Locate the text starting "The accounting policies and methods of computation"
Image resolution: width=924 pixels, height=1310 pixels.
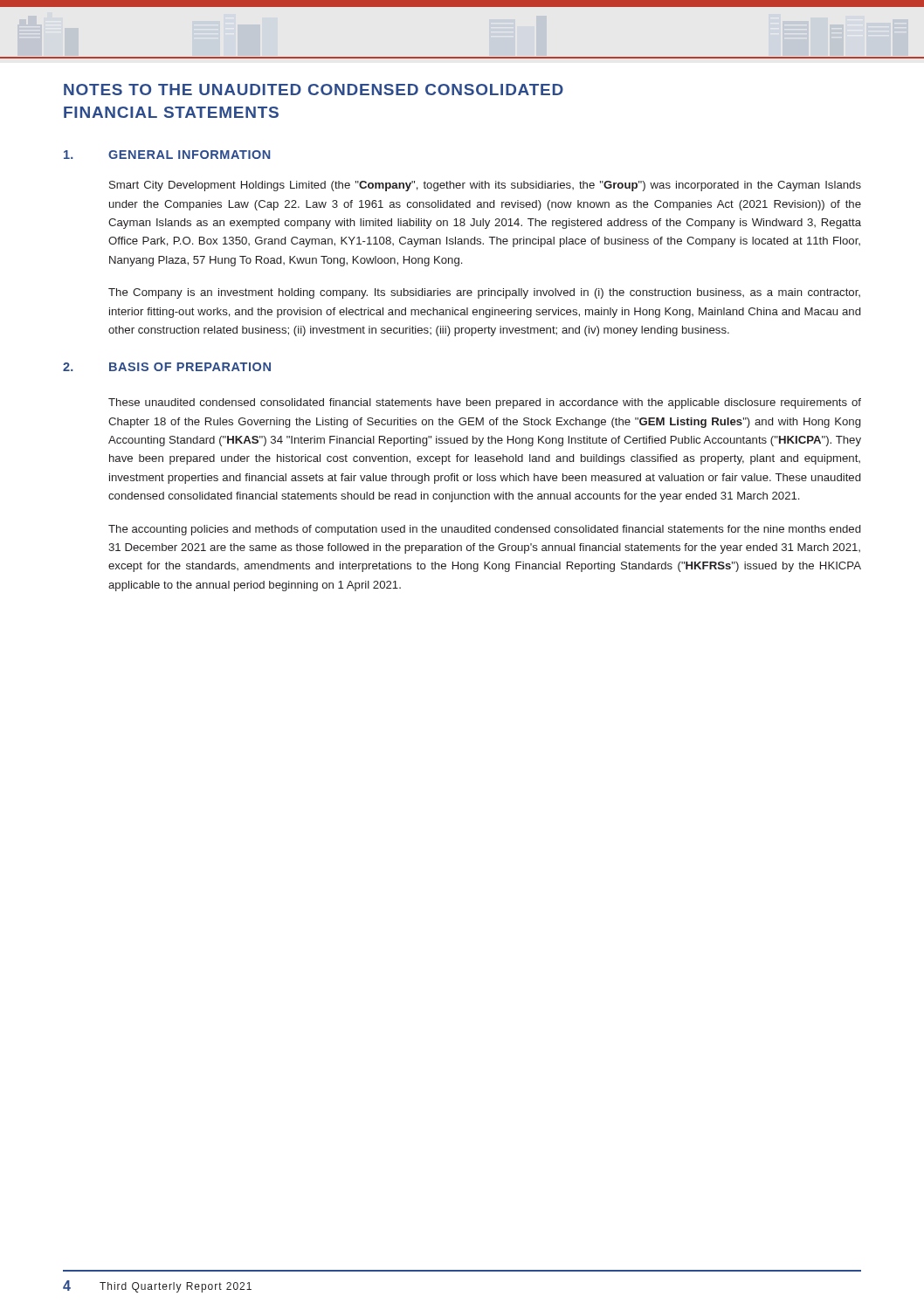(x=485, y=556)
